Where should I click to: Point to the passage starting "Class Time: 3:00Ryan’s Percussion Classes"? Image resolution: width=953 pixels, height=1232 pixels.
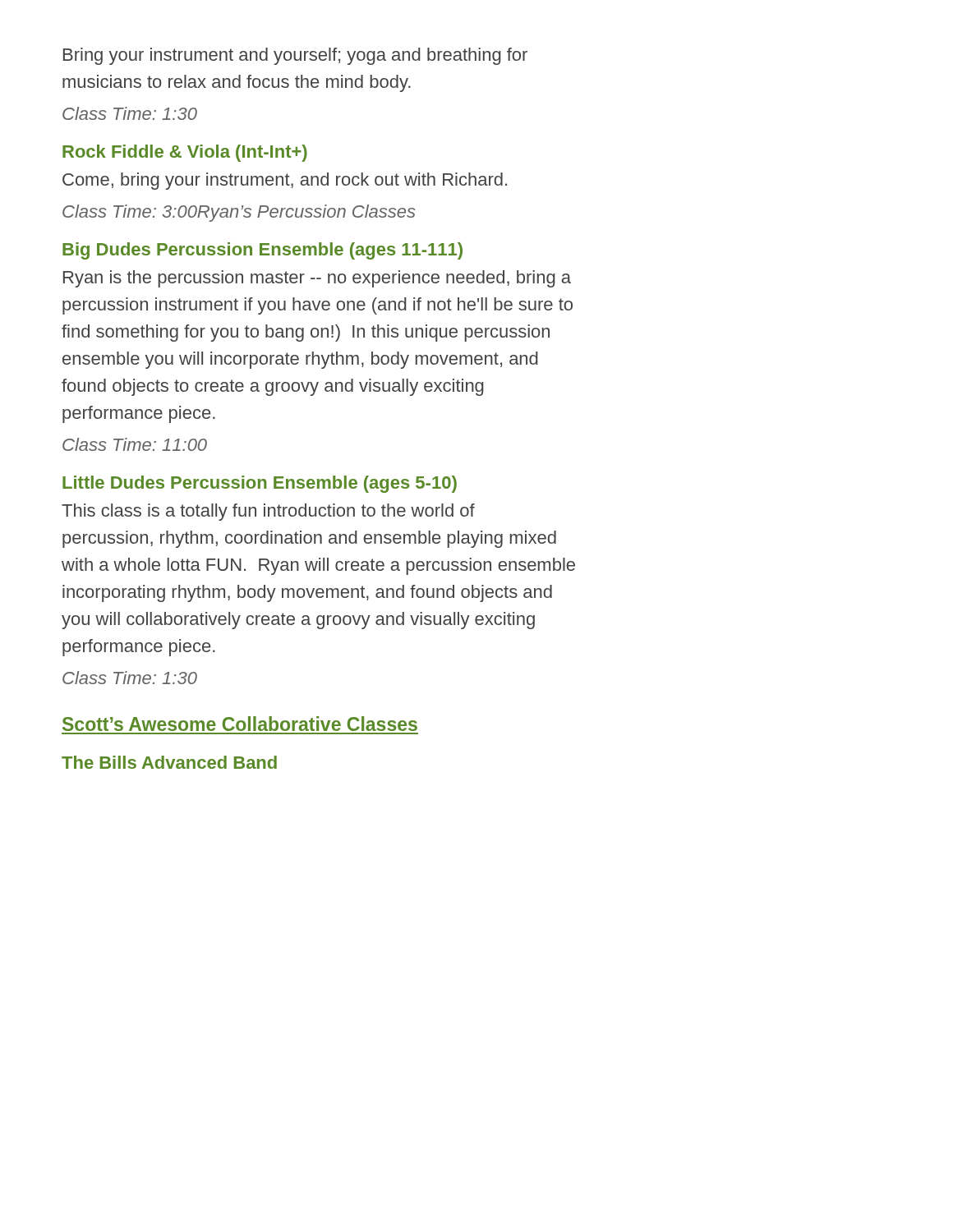coord(239,211)
